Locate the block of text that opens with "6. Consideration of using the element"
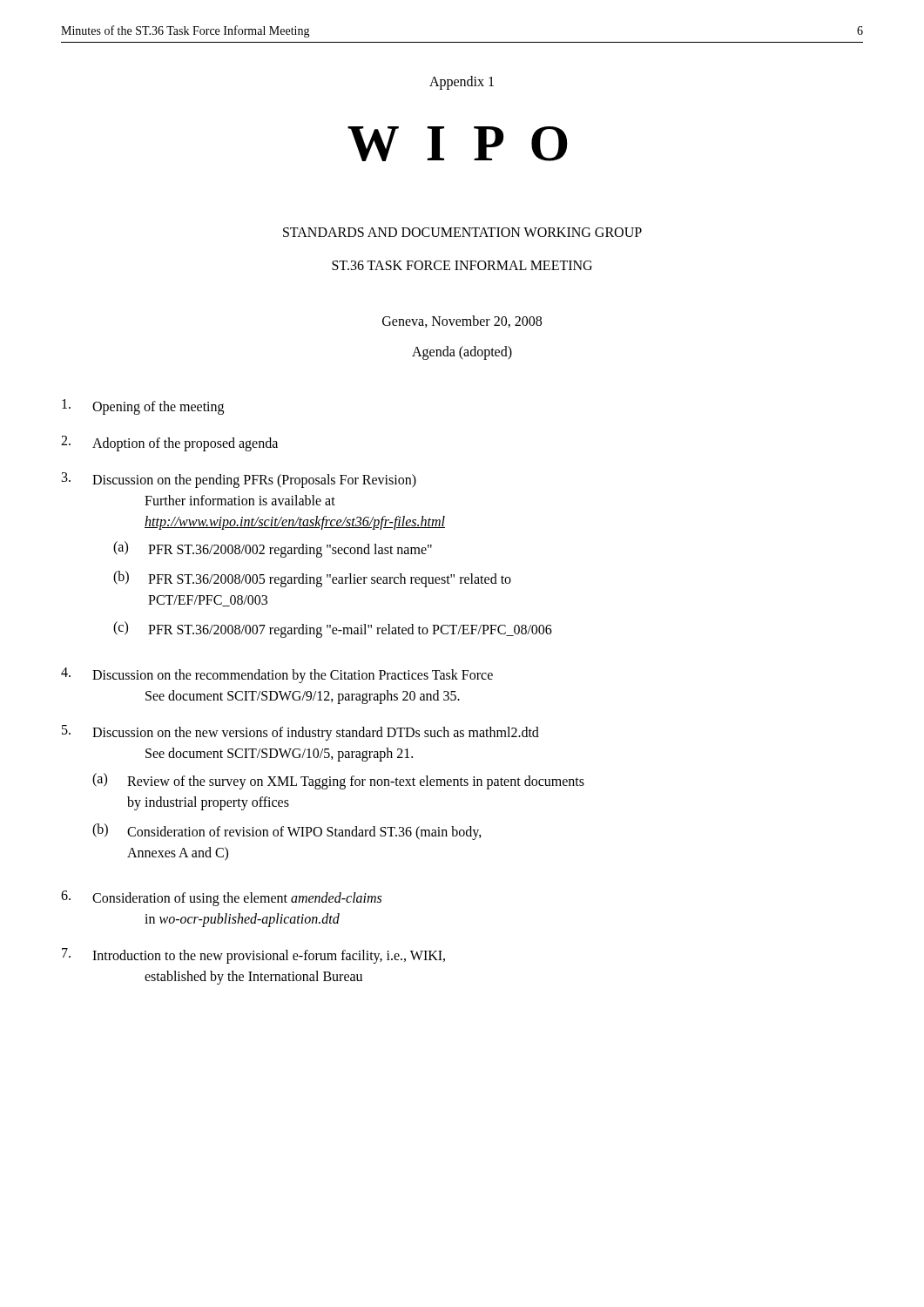Screen dimensions: 1307x924 coord(222,909)
